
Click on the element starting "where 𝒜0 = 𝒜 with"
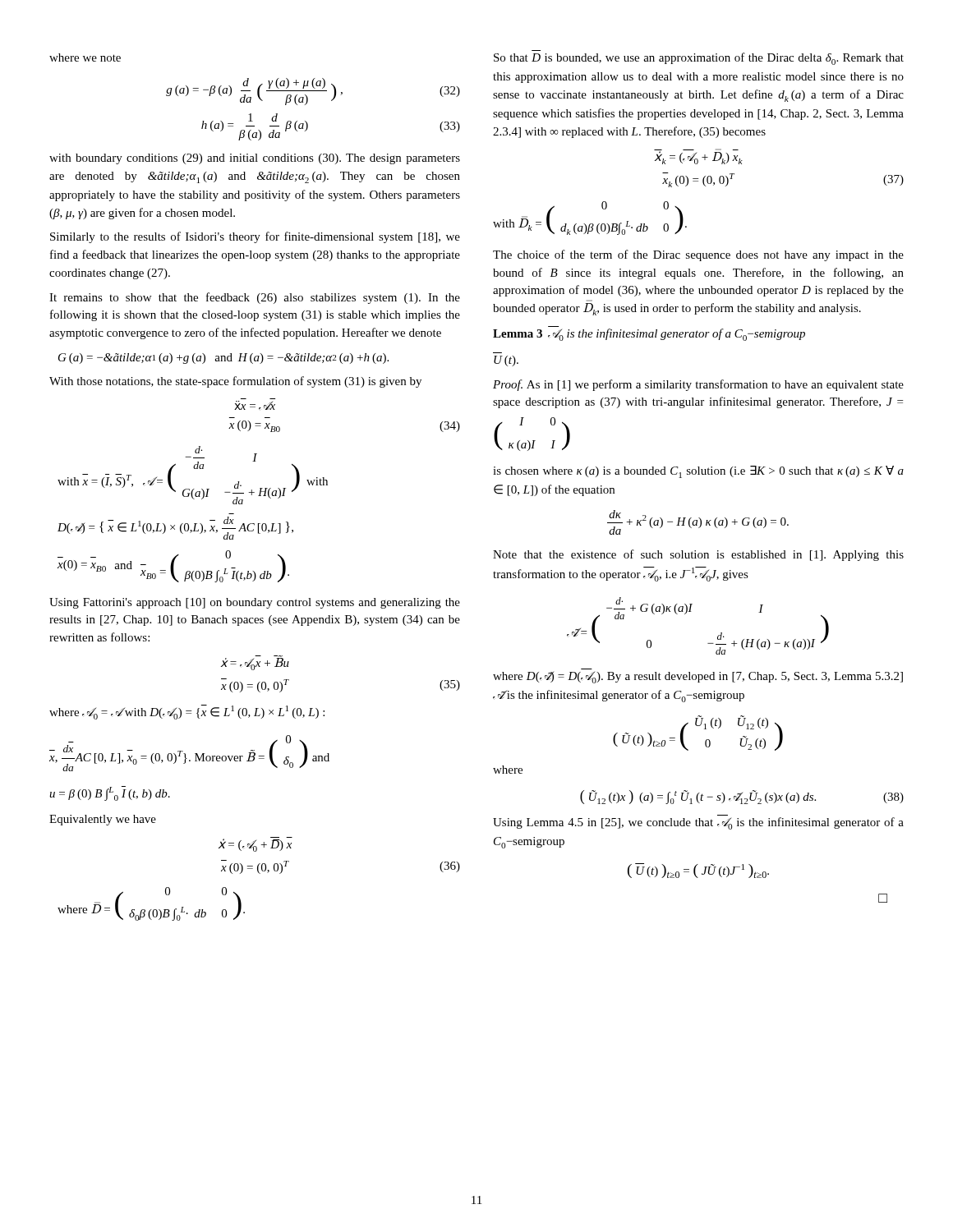[255, 753]
